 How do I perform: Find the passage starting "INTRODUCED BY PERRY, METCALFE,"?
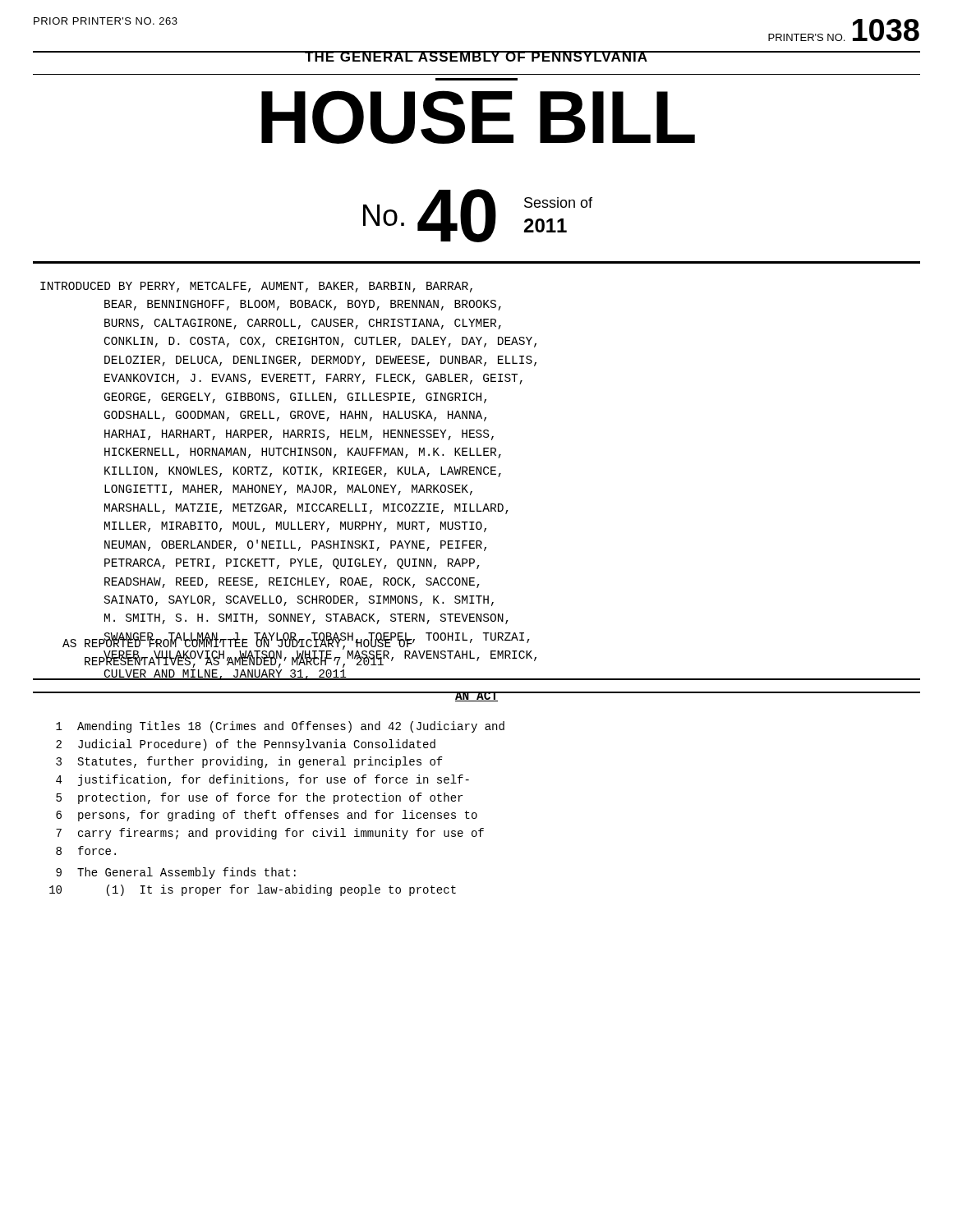[290, 480]
